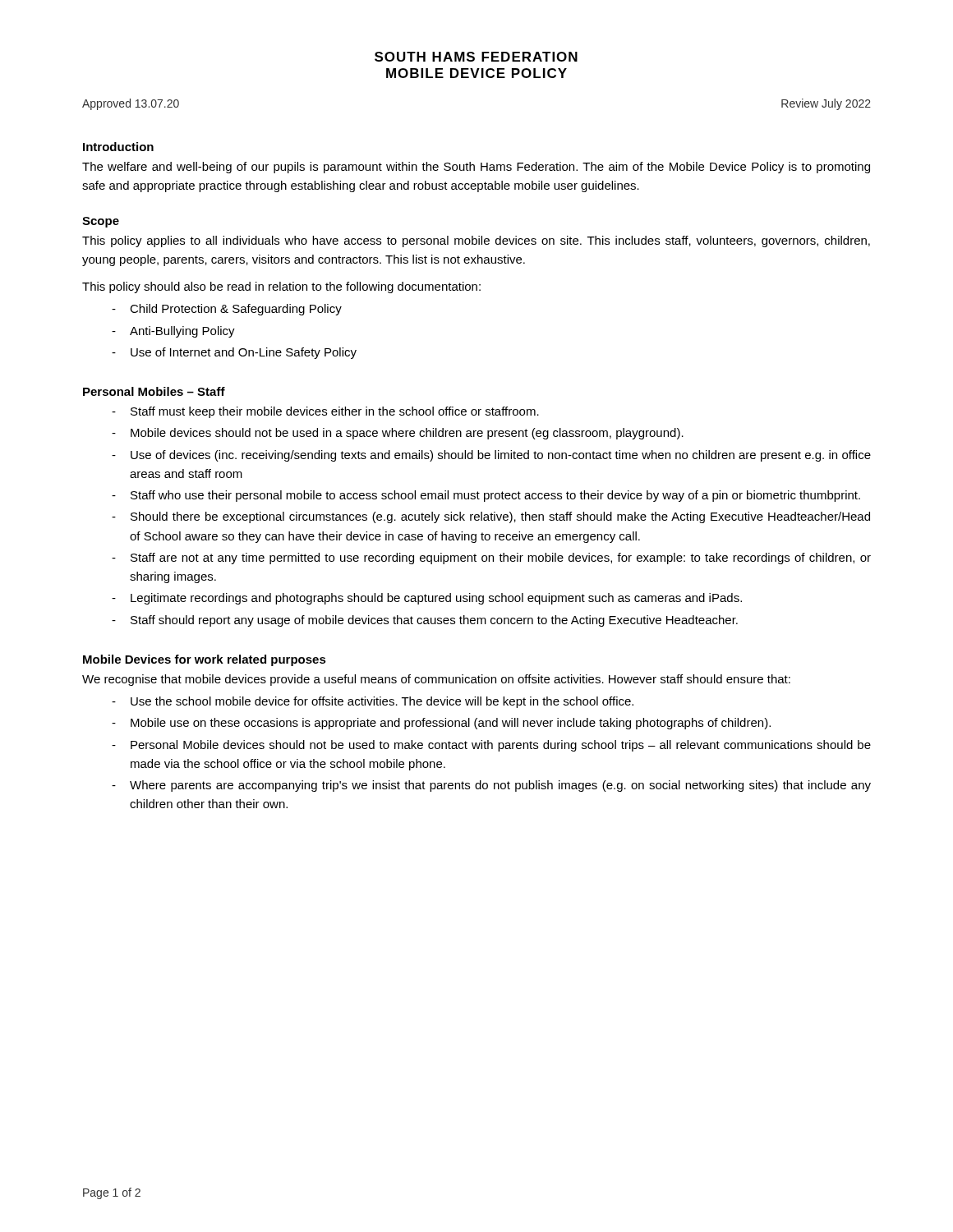Select the block starting "- Use the school mobile"
The height and width of the screenshot is (1232, 953).
pos(491,701)
